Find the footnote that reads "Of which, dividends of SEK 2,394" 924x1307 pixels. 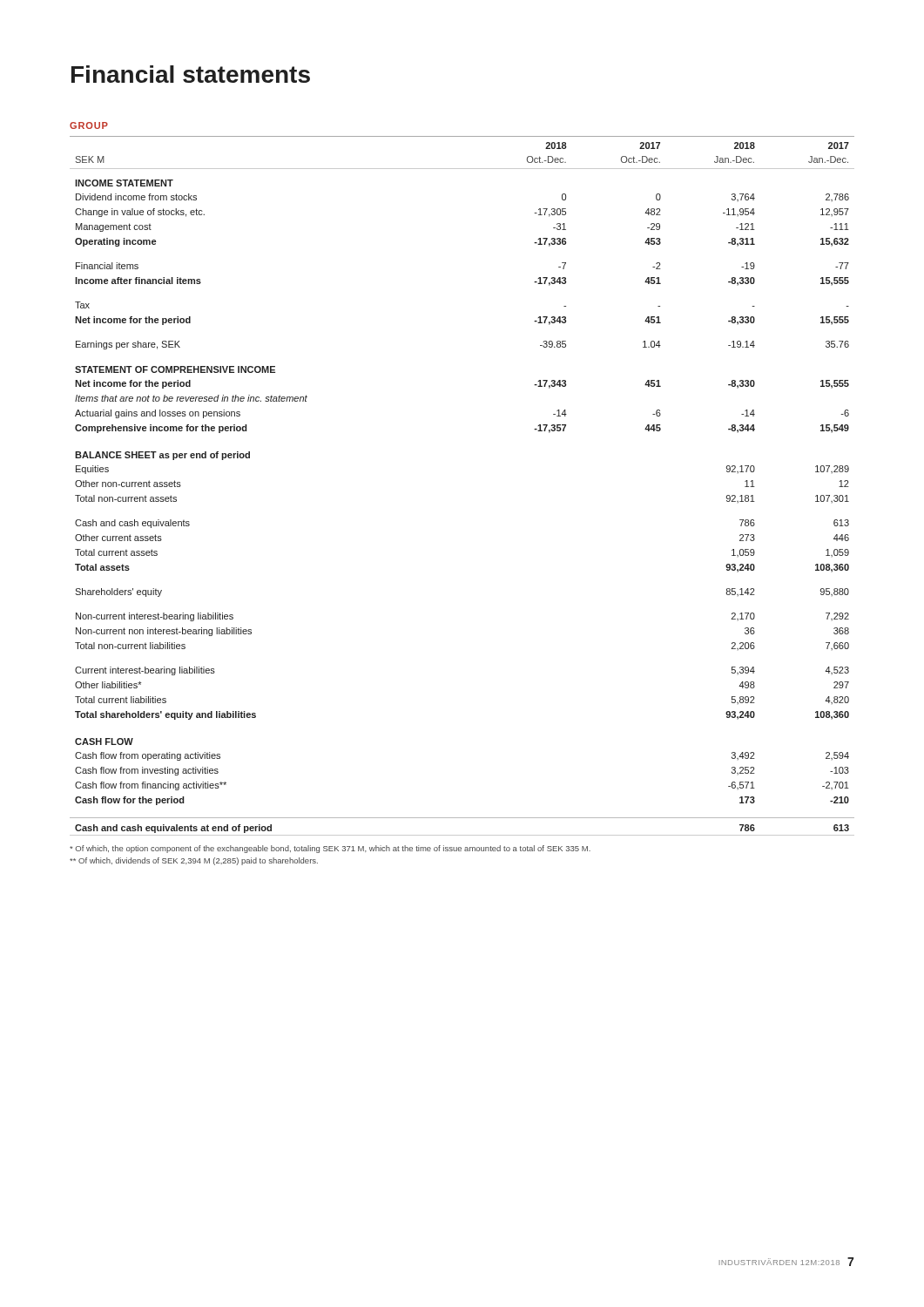pos(194,861)
